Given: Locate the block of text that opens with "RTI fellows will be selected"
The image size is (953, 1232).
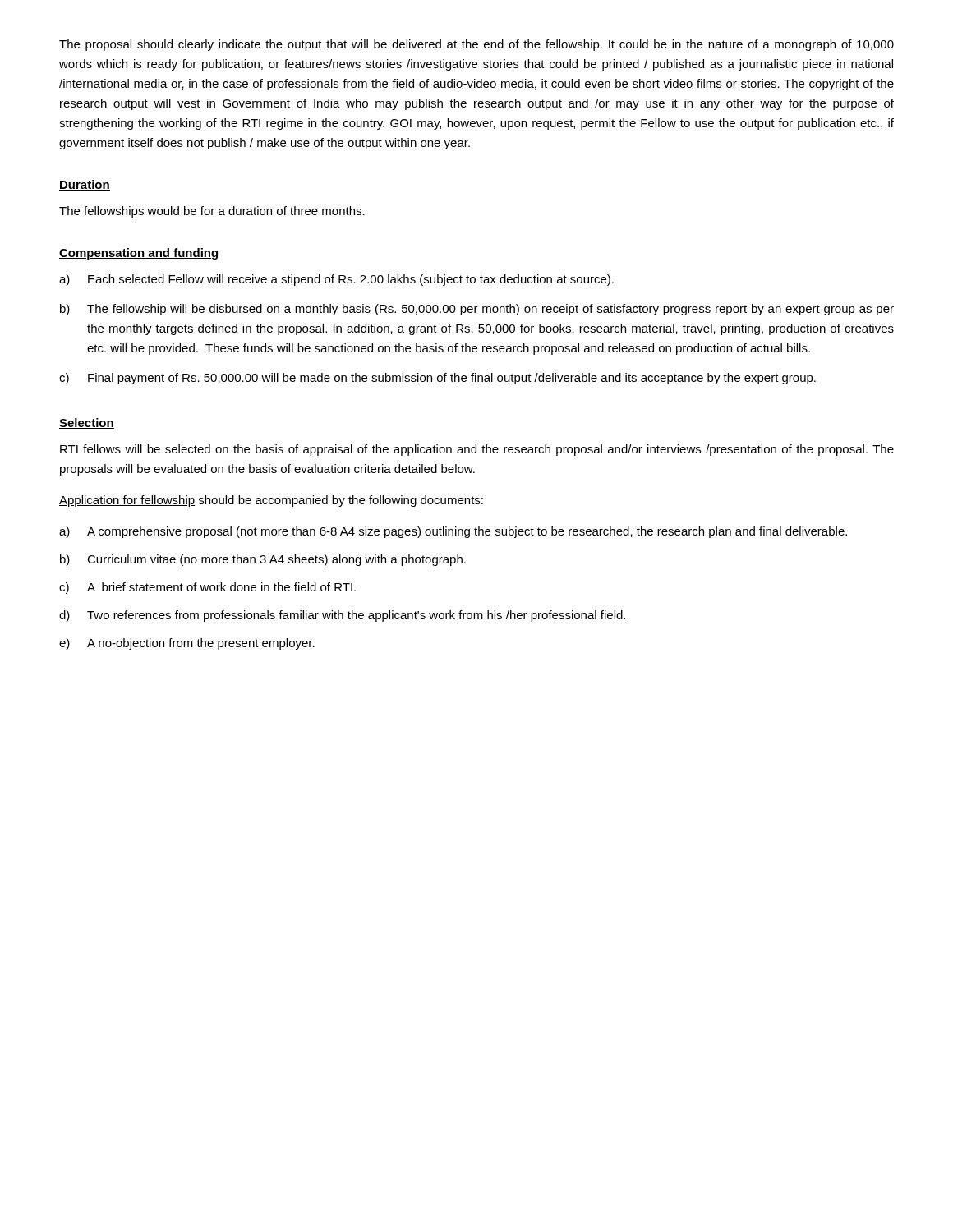Looking at the screenshot, I should coord(476,459).
